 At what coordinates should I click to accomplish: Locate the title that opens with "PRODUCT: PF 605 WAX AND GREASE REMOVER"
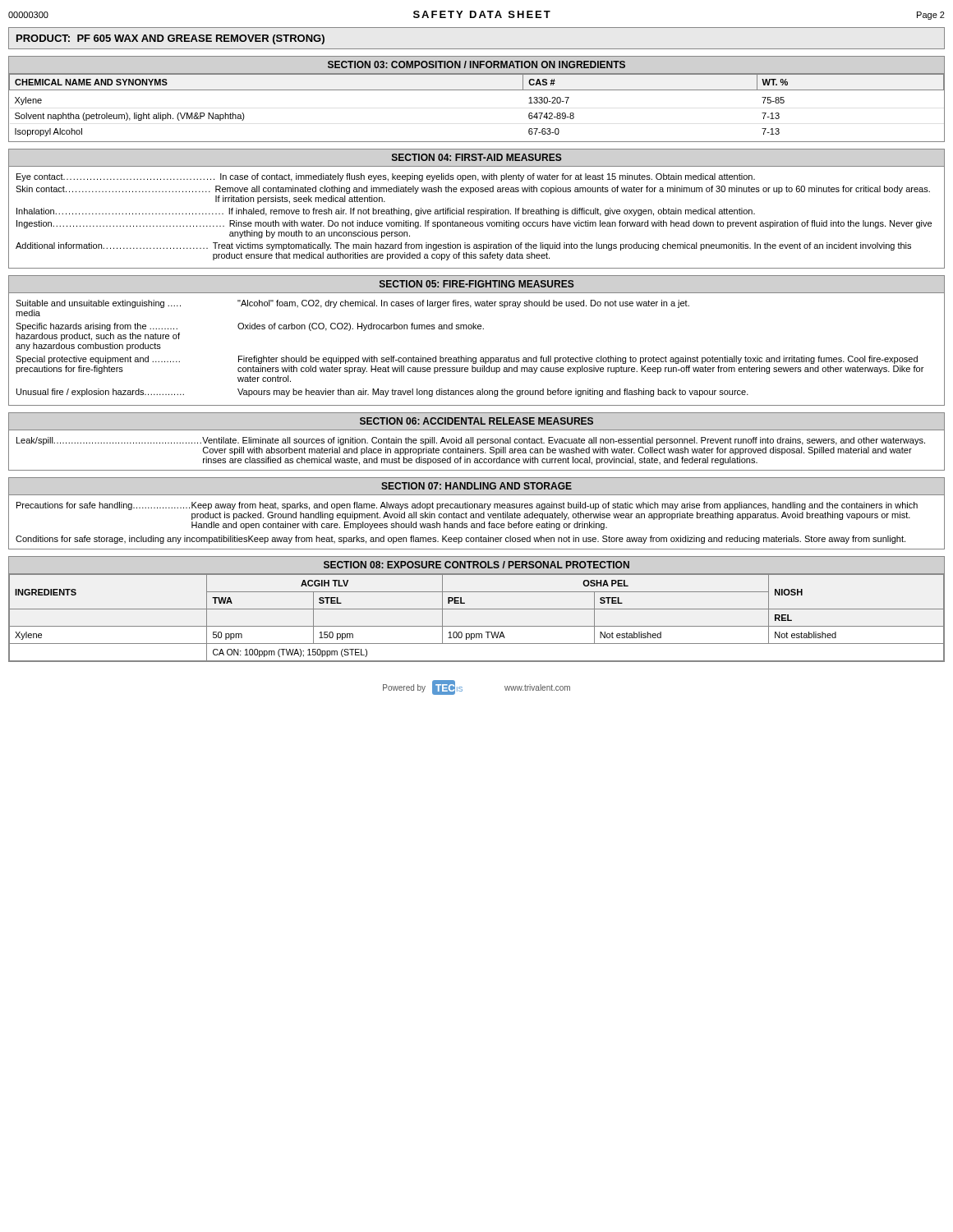pos(170,38)
